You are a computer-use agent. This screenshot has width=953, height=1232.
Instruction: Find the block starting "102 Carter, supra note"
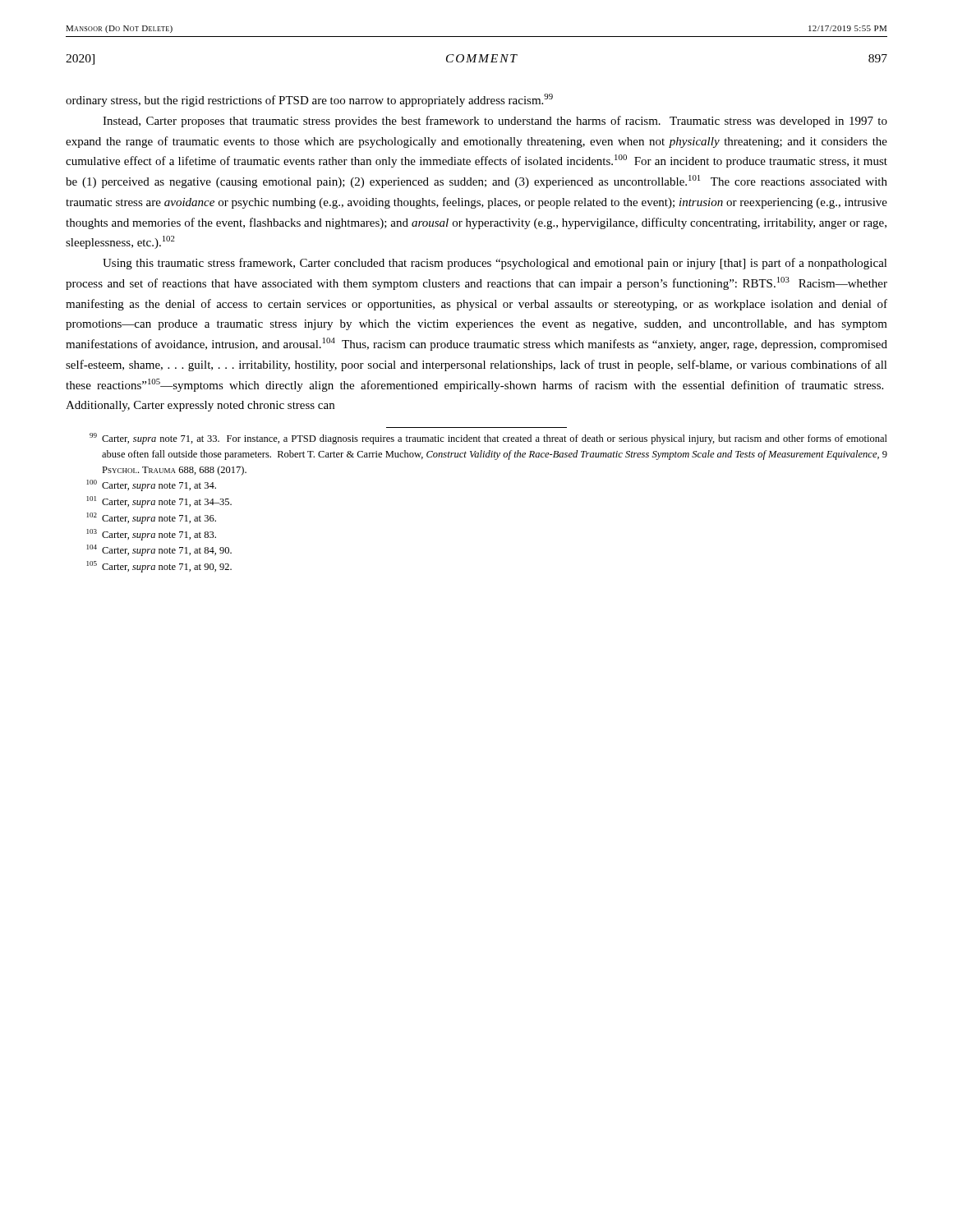152,518
